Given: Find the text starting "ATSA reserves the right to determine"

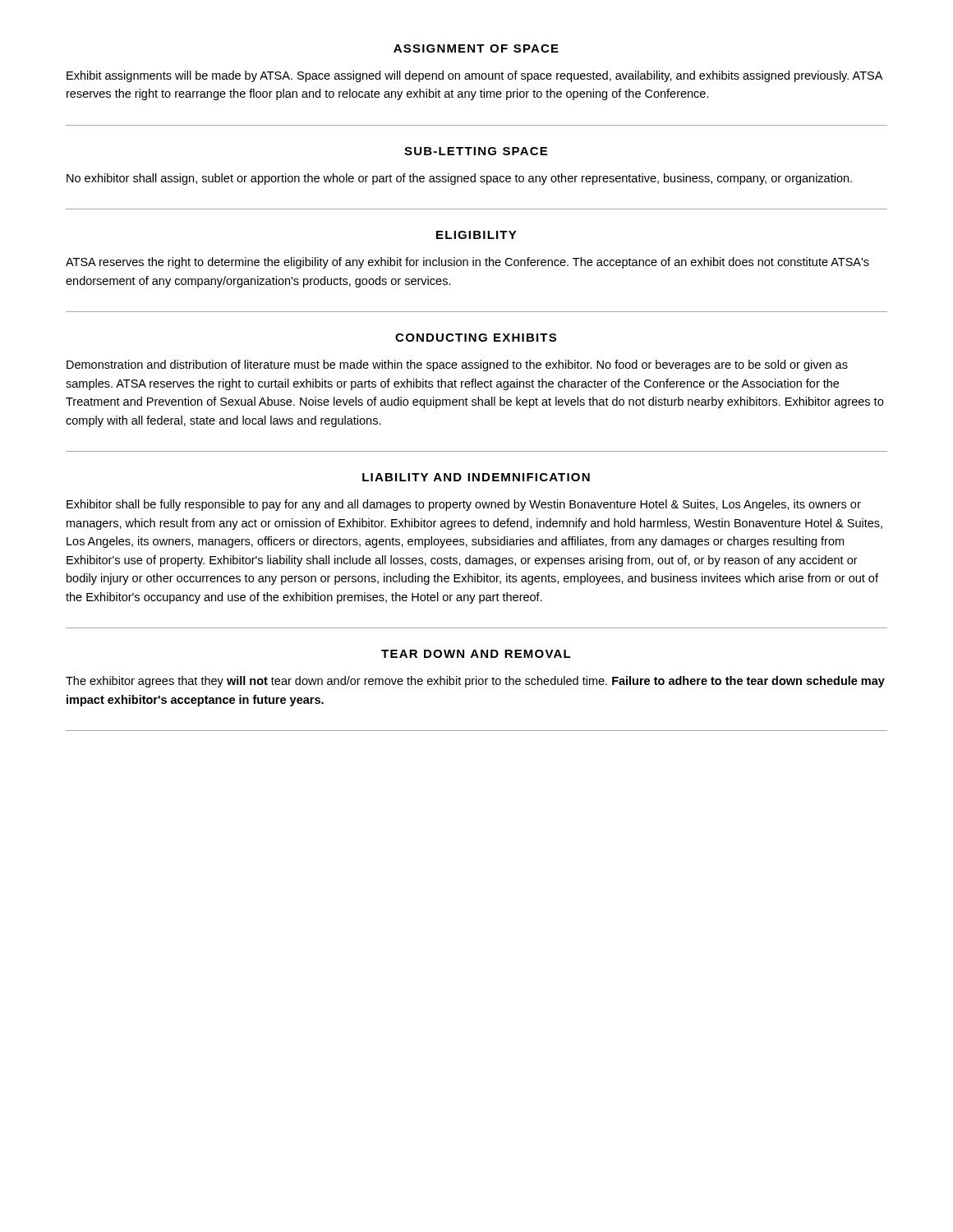Looking at the screenshot, I should (x=467, y=272).
